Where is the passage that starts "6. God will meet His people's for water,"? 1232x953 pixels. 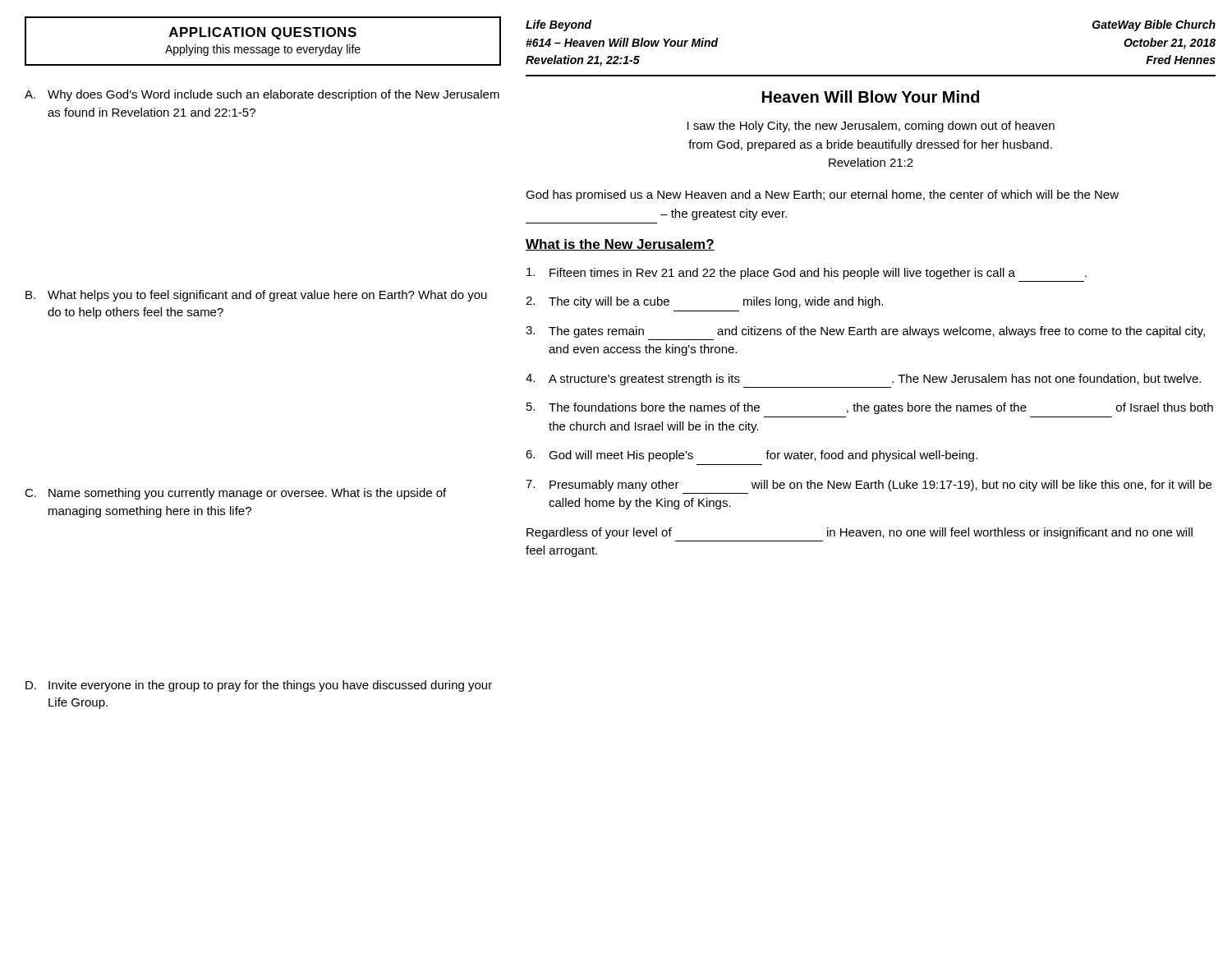tap(871, 455)
